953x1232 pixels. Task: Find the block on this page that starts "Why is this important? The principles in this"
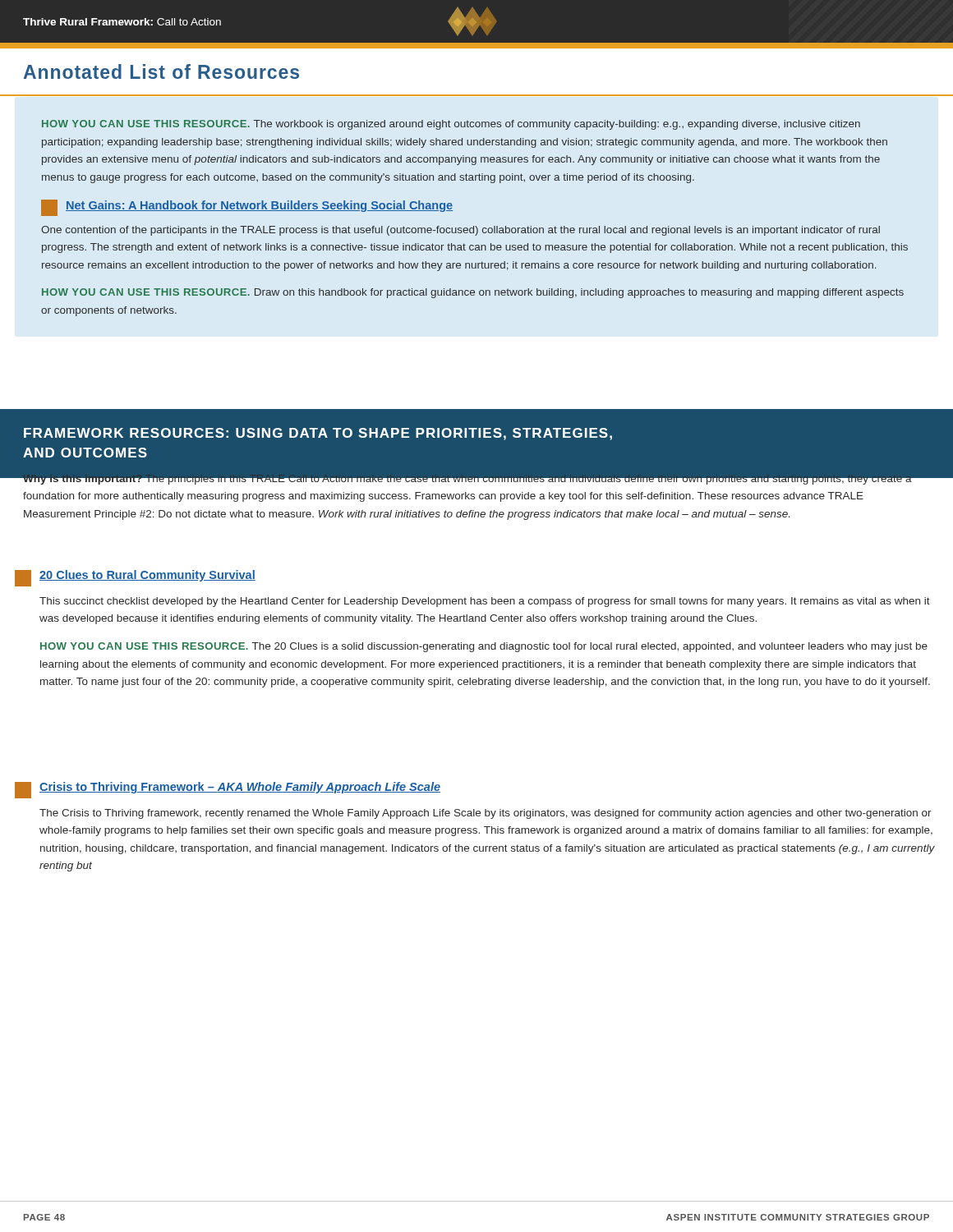467,496
